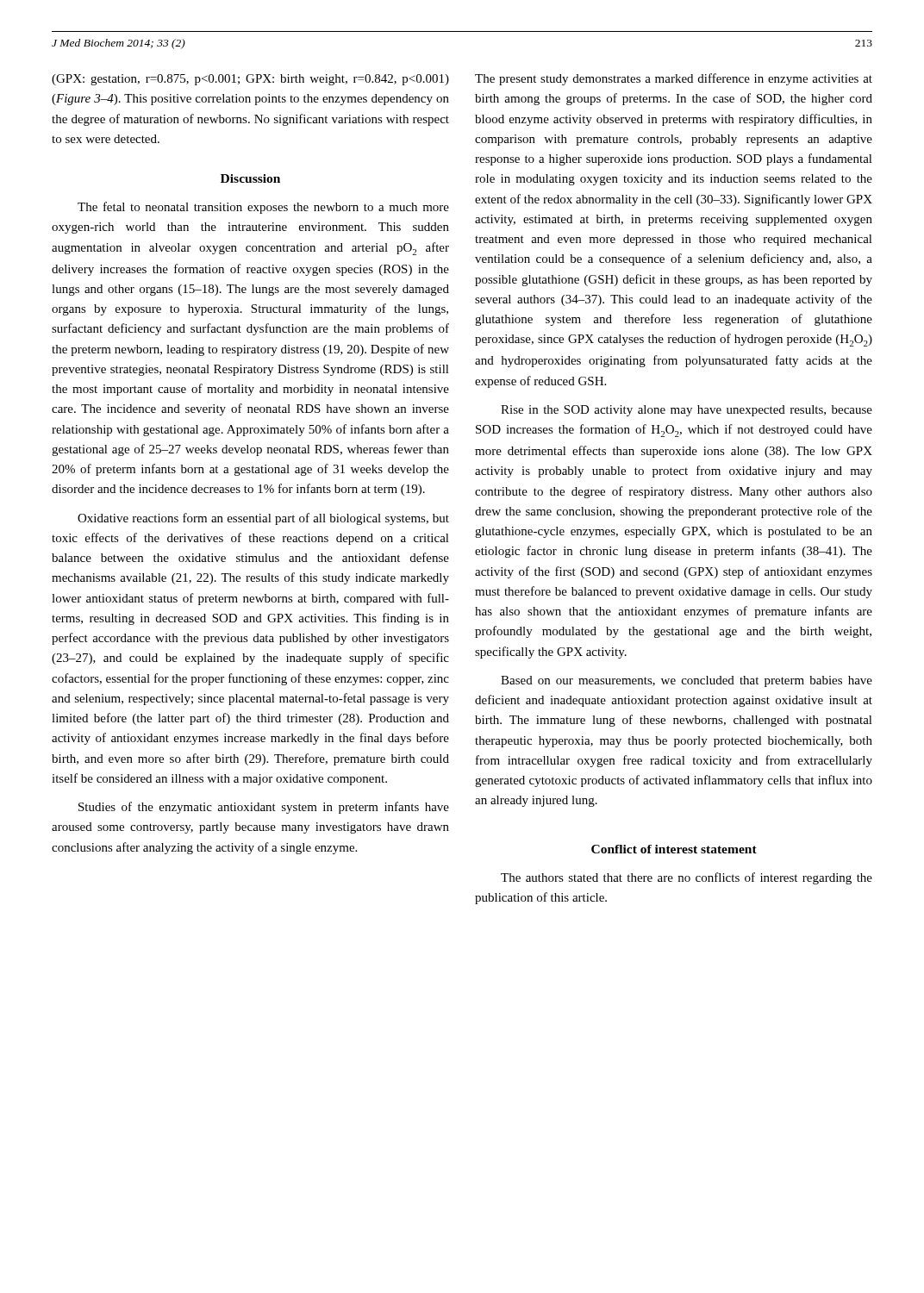Find the text block containing "The present study demonstrates a marked difference in"
The width and height of the screenshot is (924, 1293).
pos(674,230)
